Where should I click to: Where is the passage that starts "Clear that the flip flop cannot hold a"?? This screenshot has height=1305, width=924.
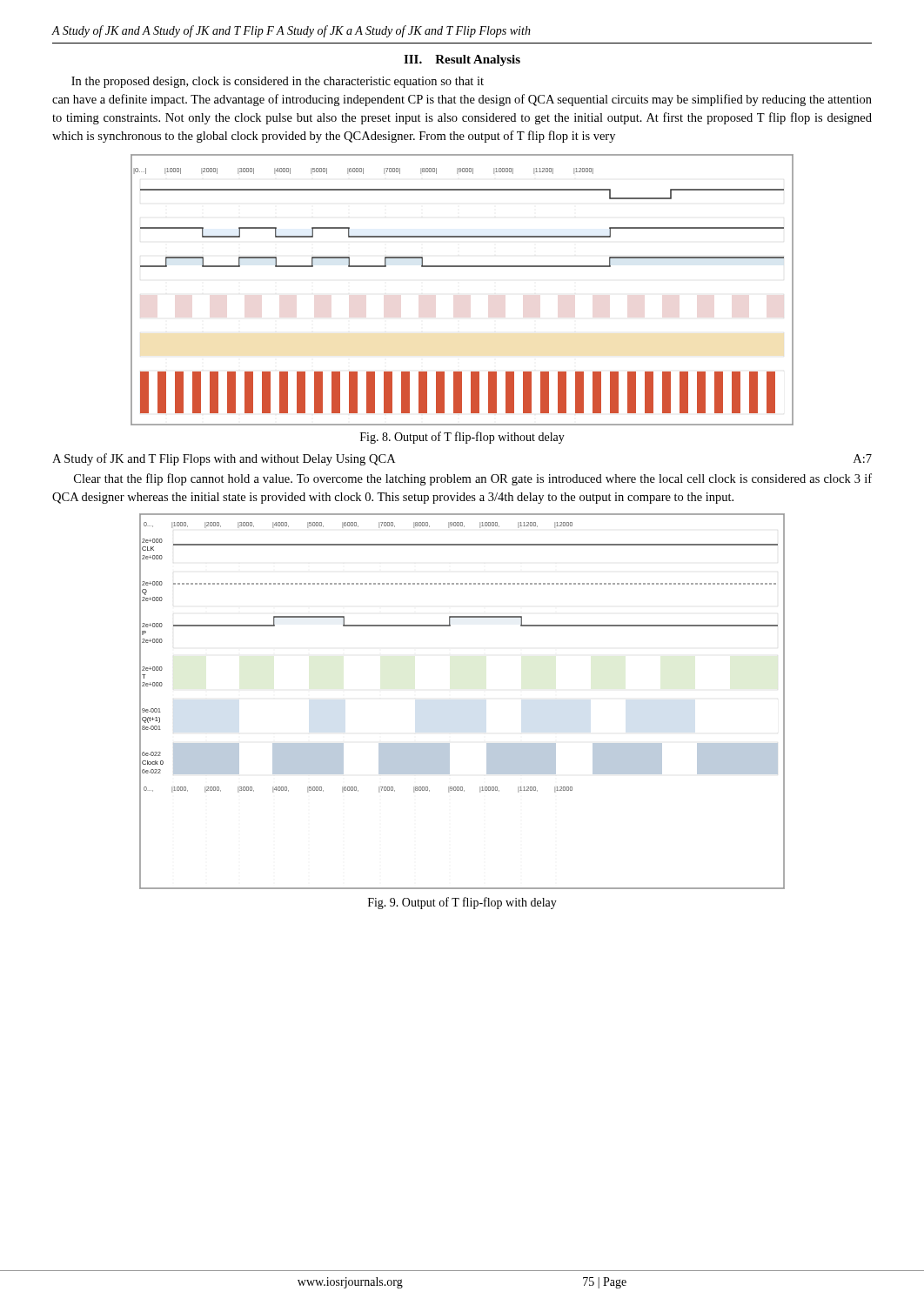(462, 488)
